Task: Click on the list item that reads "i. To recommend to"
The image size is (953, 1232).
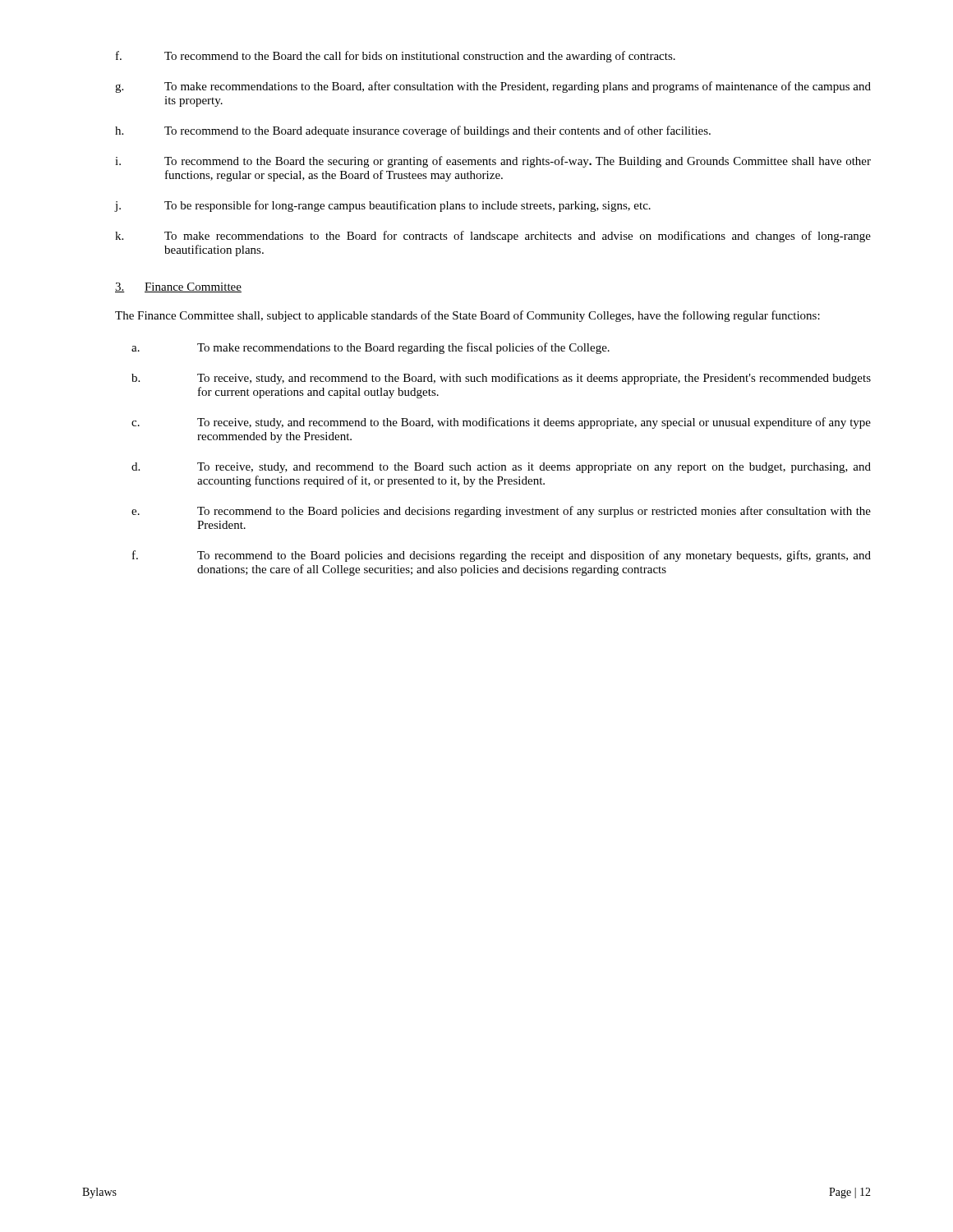Action: pyautogui.click(x=493, y=168)
